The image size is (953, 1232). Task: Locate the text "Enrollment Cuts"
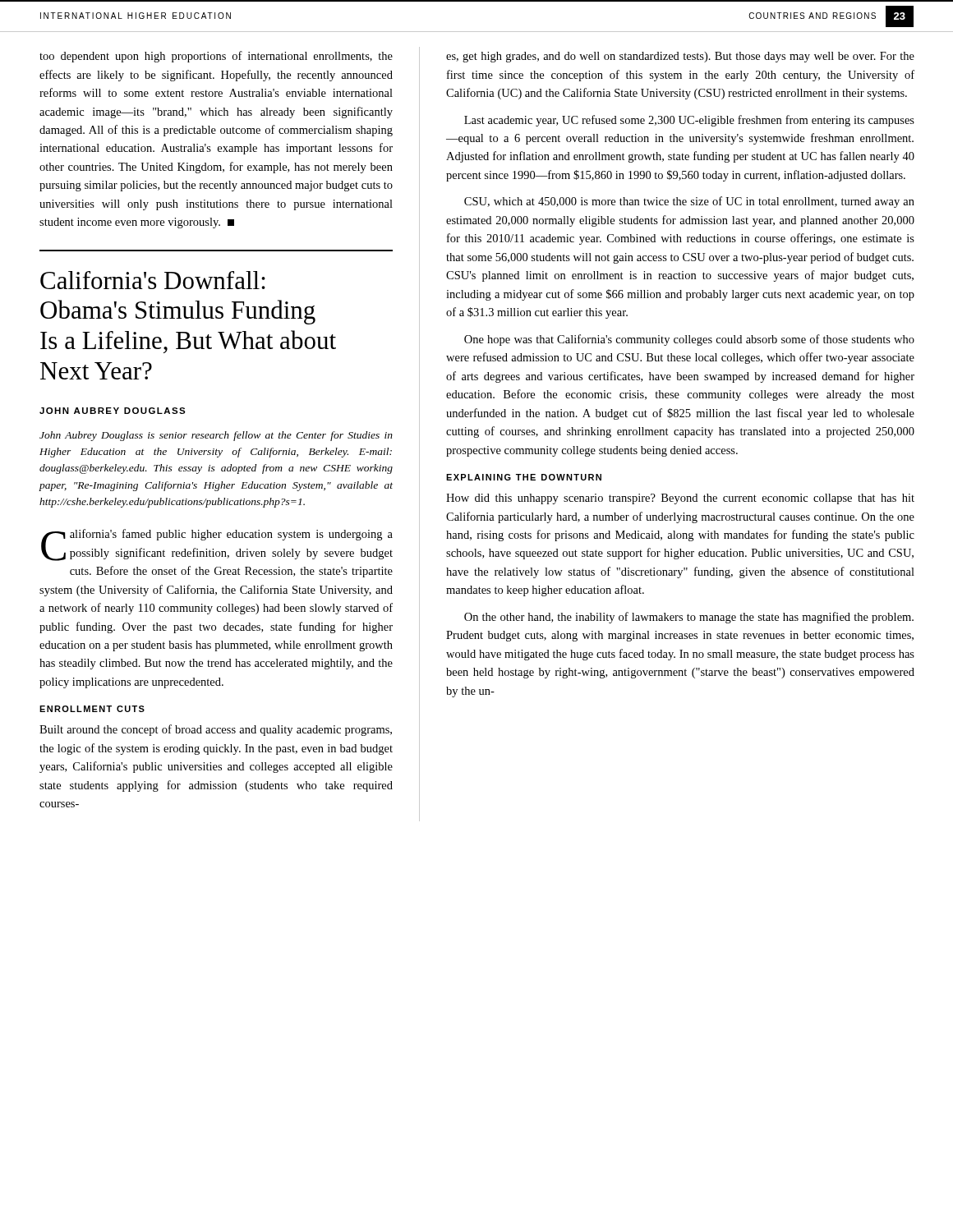coord(92,709)
